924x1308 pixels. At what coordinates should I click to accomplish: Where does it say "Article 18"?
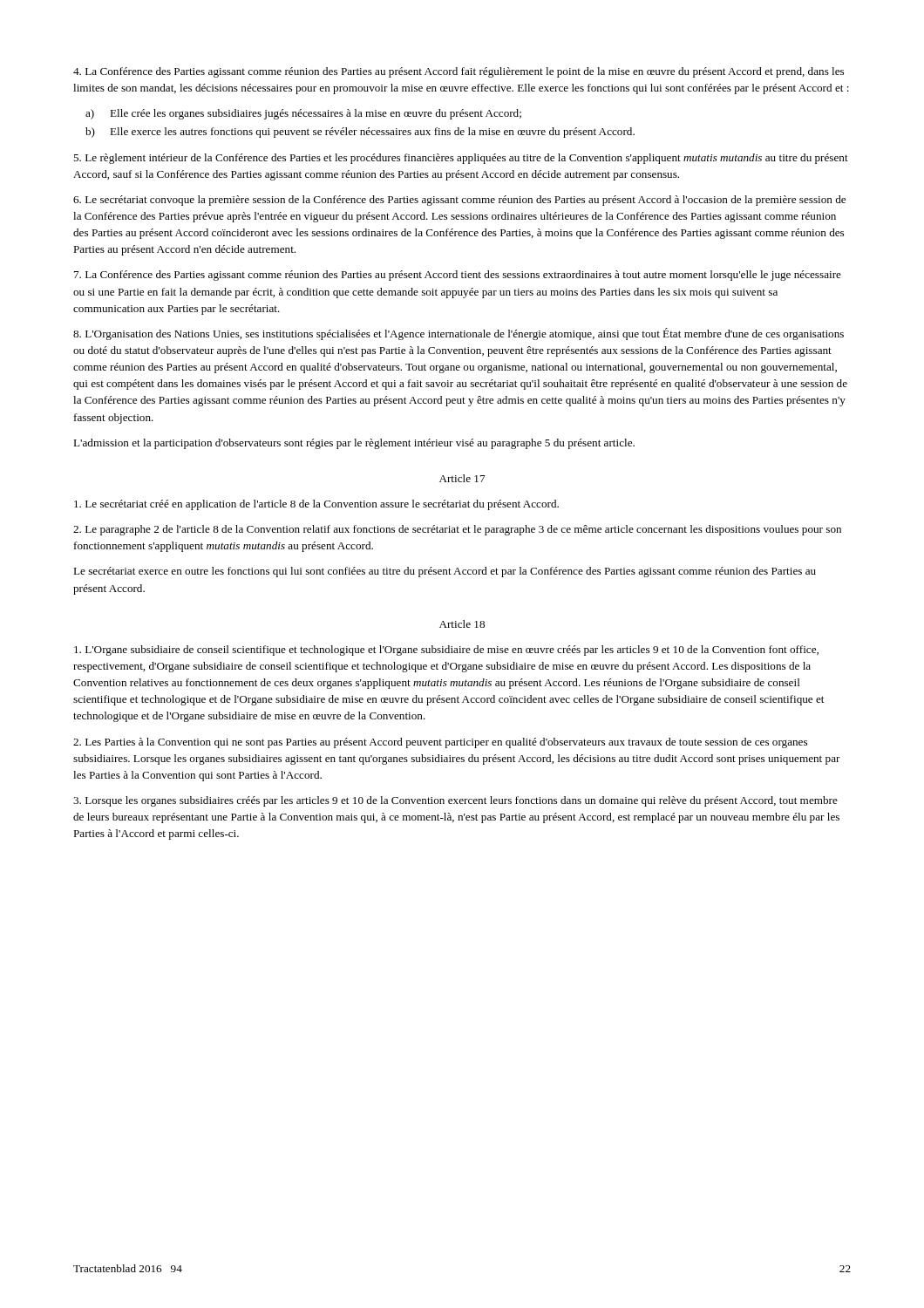coord(462,624)
